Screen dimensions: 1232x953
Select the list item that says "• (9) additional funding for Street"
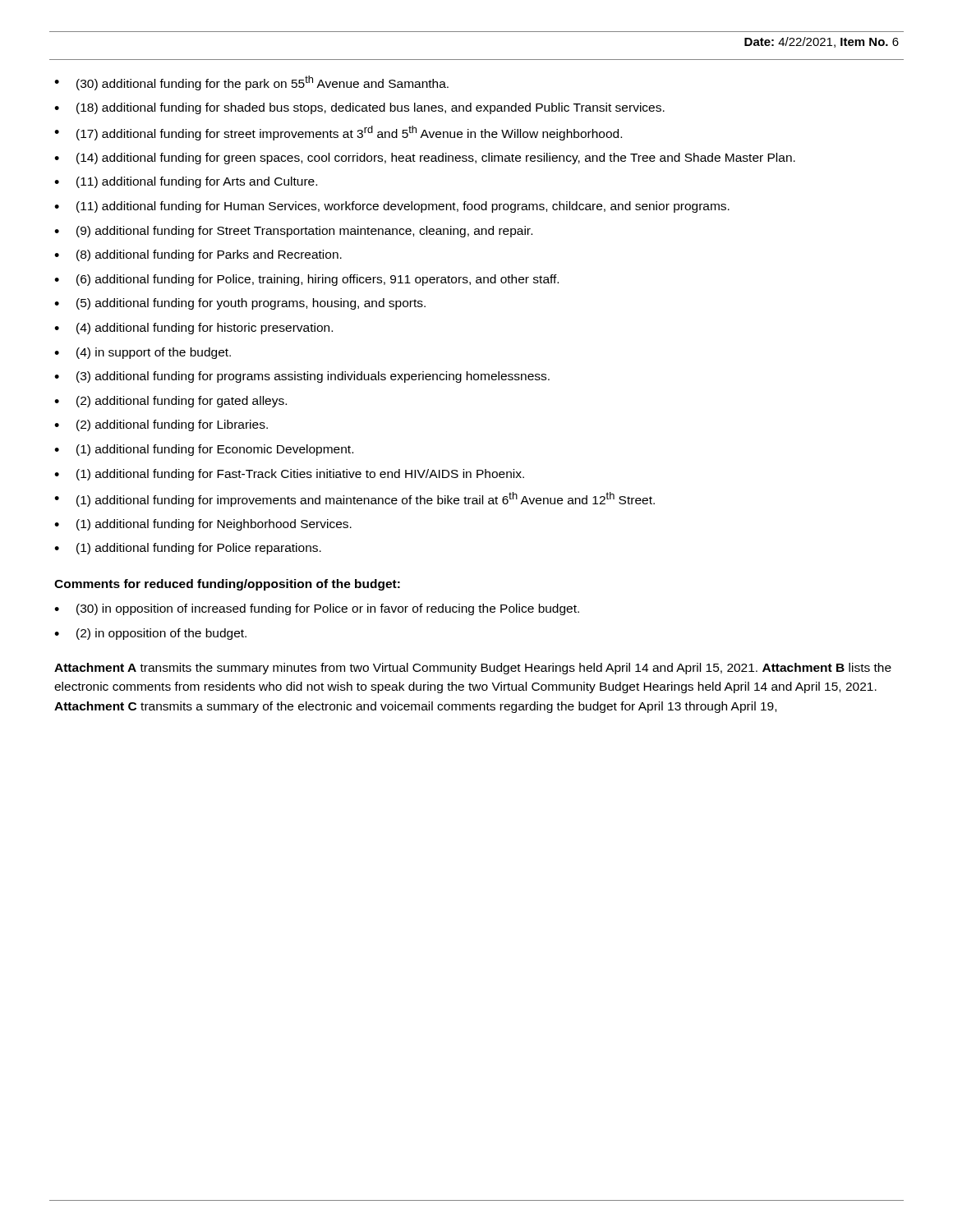(x=476, y=231)
